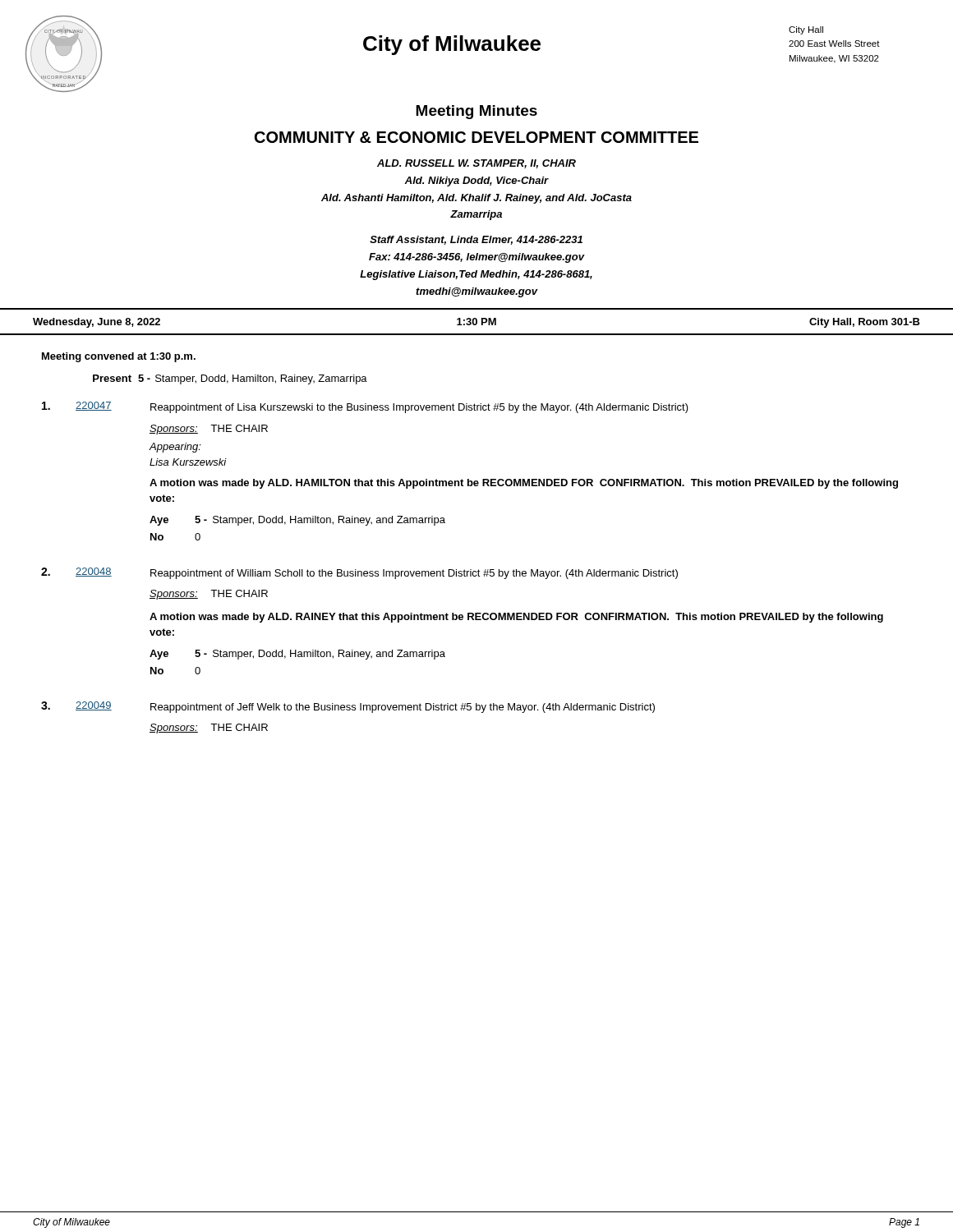This screenshot has height=1232, width=953.
Task: Click the section header that begins "COMMUNITY & ECONOMIC"
Action: click(476, 137)
